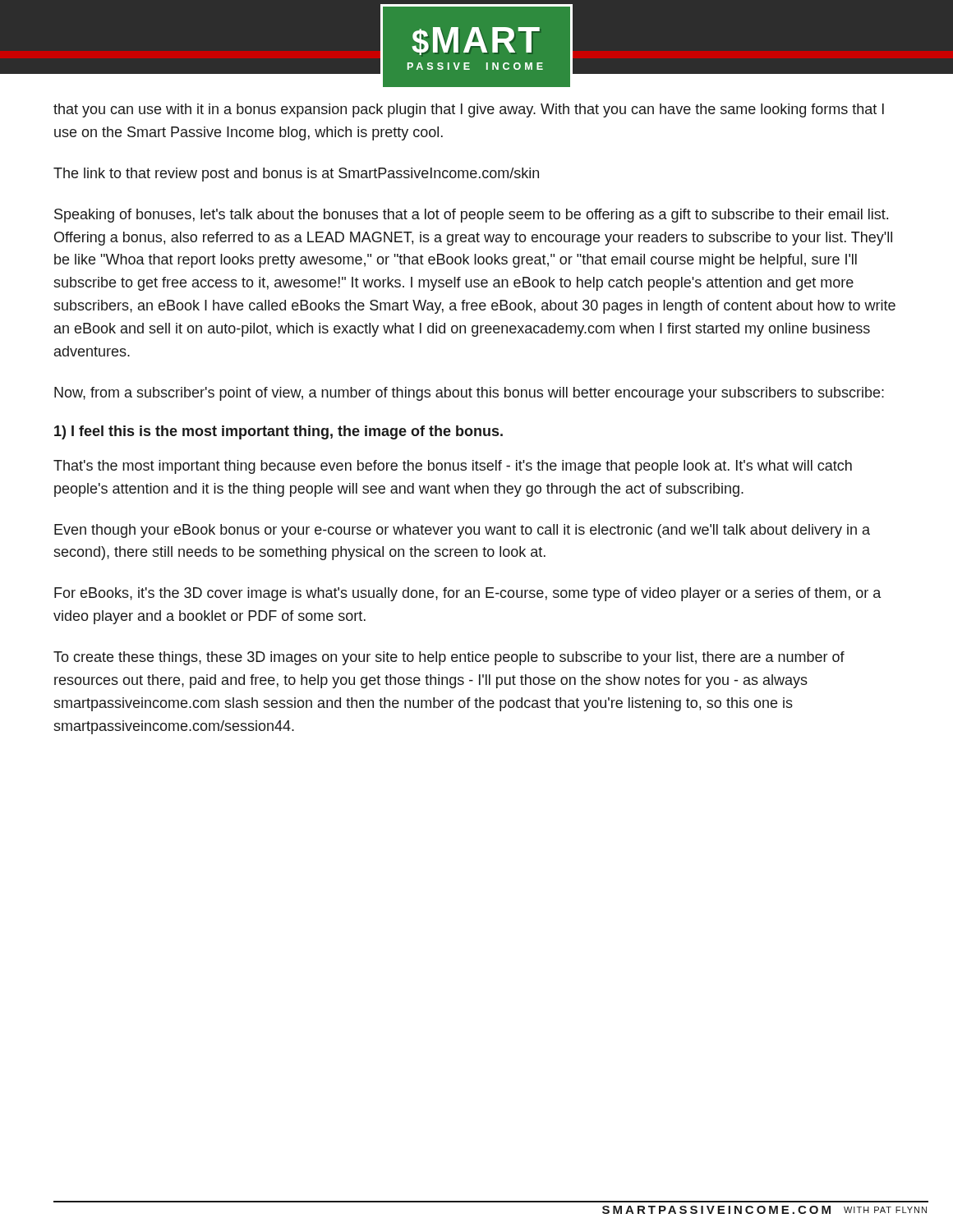
Task: Click on the element starting "Now, from a subscriber's point"
Action: click(x=469, y=393)
